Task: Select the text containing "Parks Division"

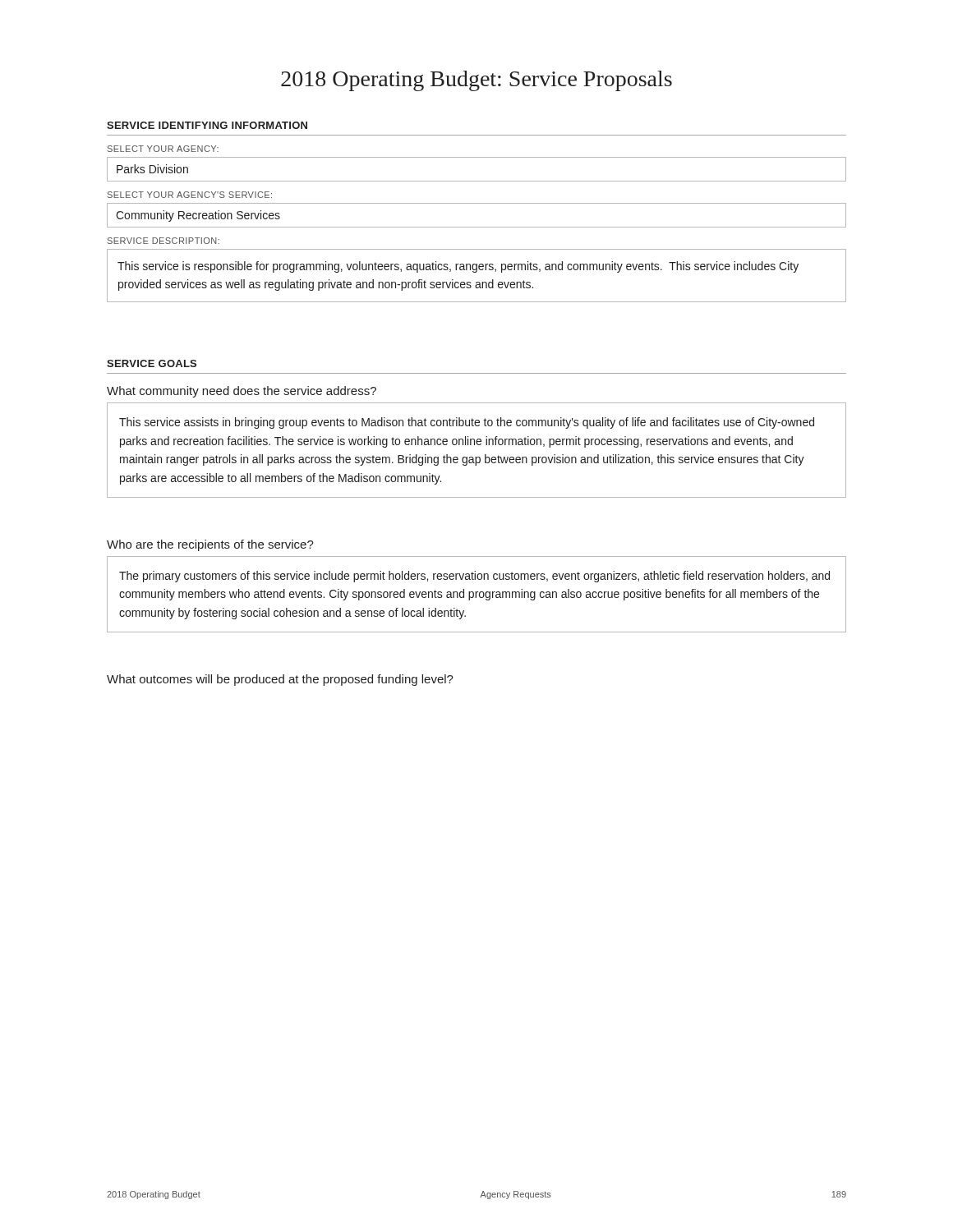Action: tap(152, 169)
